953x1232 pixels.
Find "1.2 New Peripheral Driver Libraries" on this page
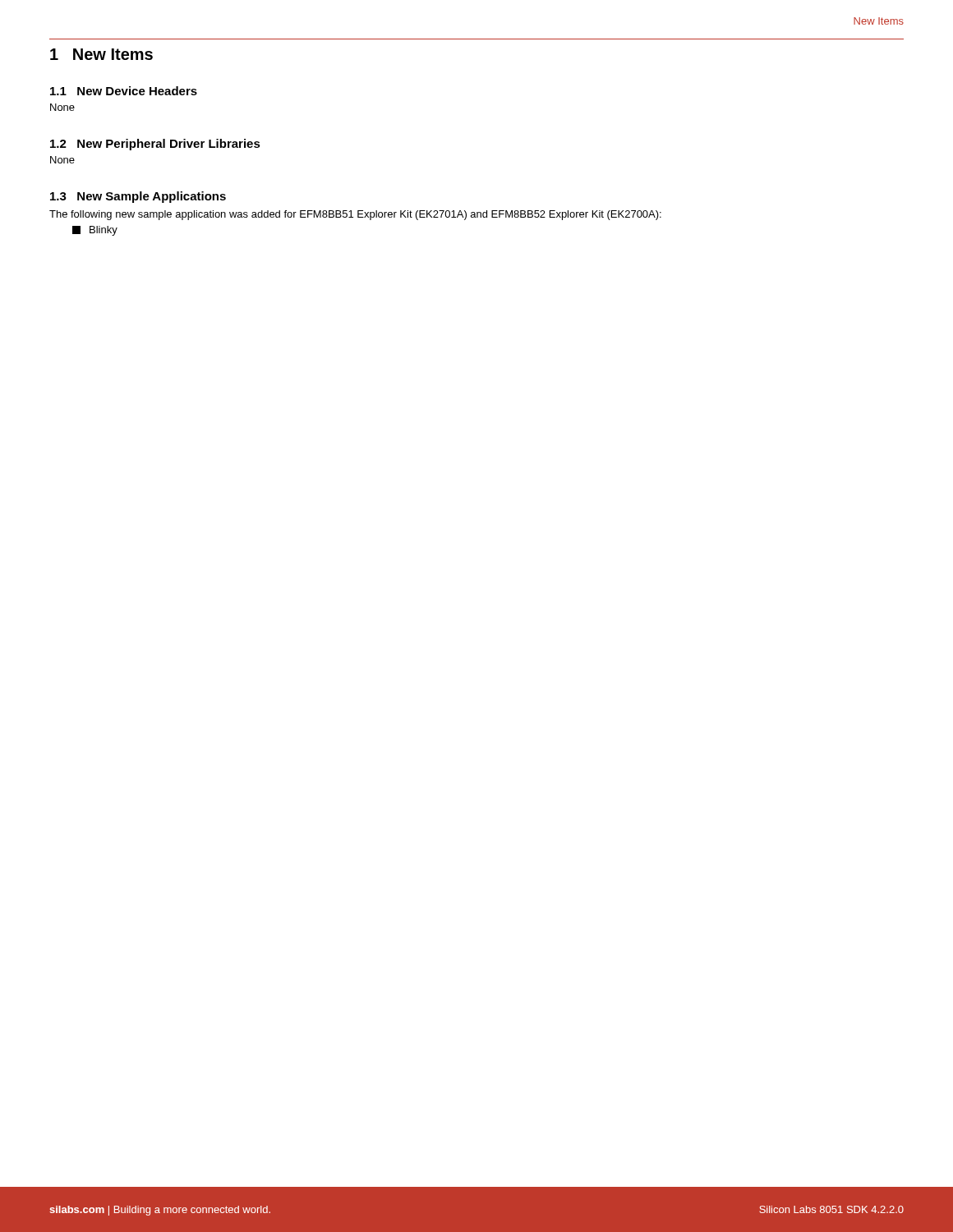pos(155,143)
